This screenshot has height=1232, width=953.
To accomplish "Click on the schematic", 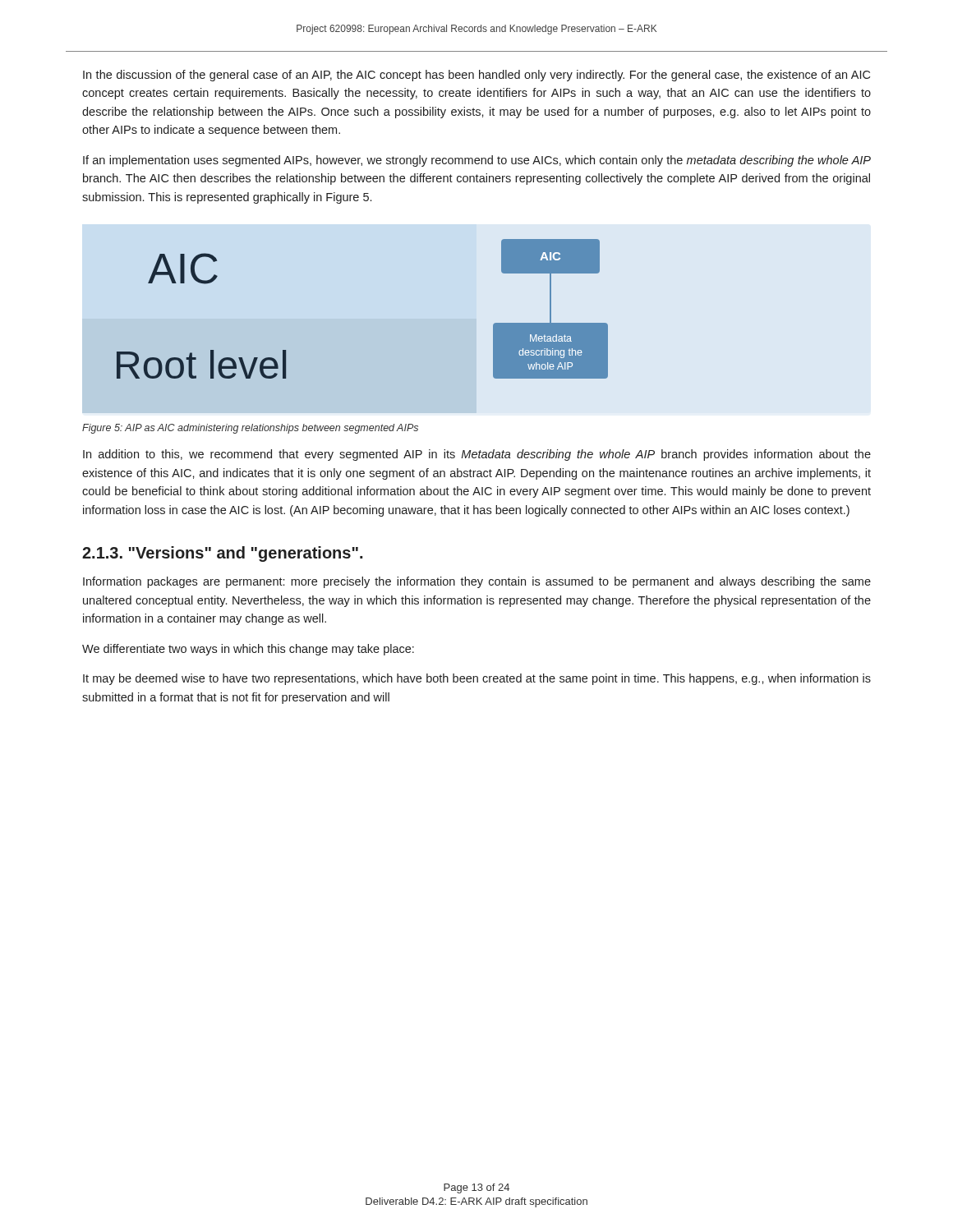I will [476, 320].
